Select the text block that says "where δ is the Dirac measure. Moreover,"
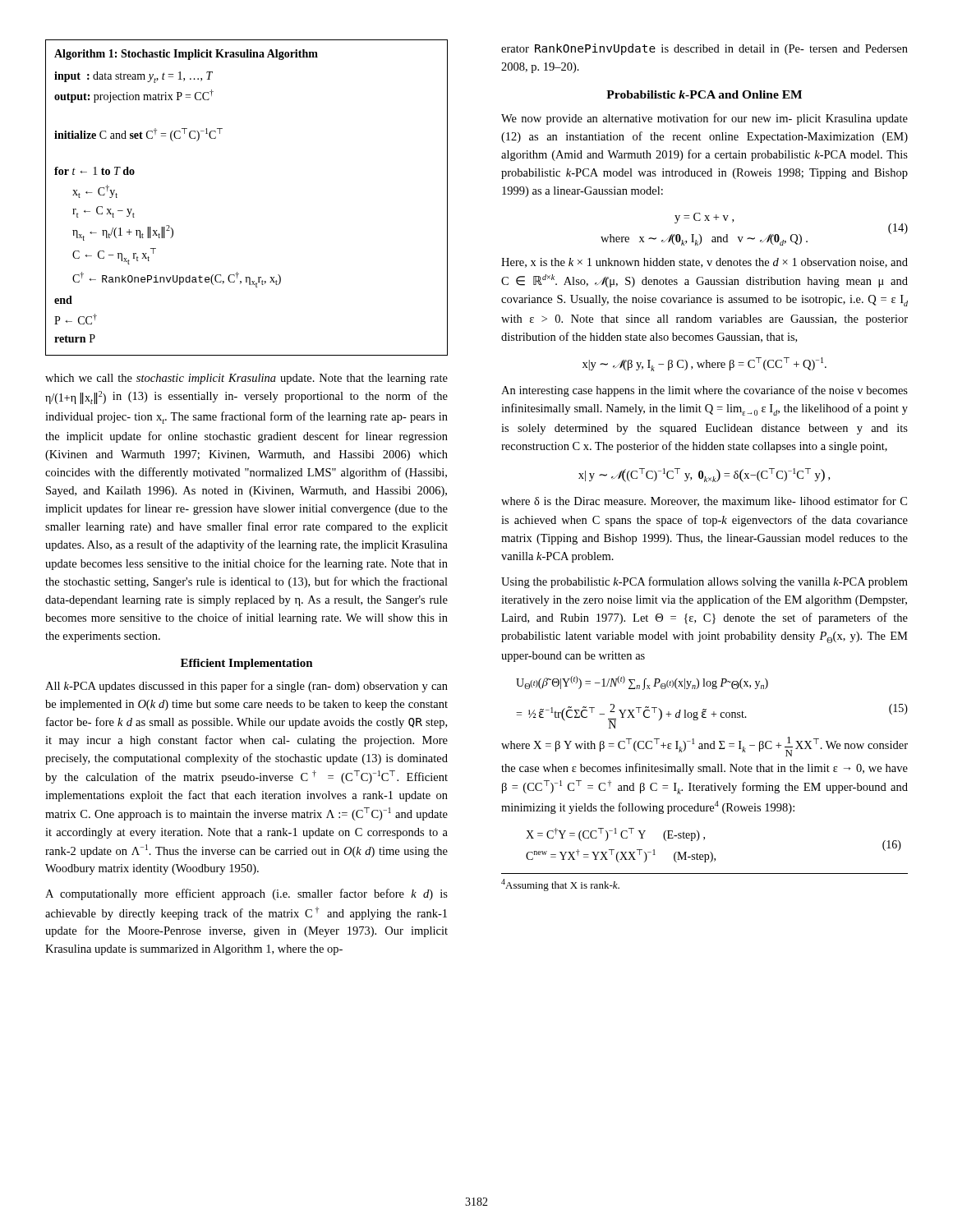Viewport: 953px width, 1232px height. point(705,529)
